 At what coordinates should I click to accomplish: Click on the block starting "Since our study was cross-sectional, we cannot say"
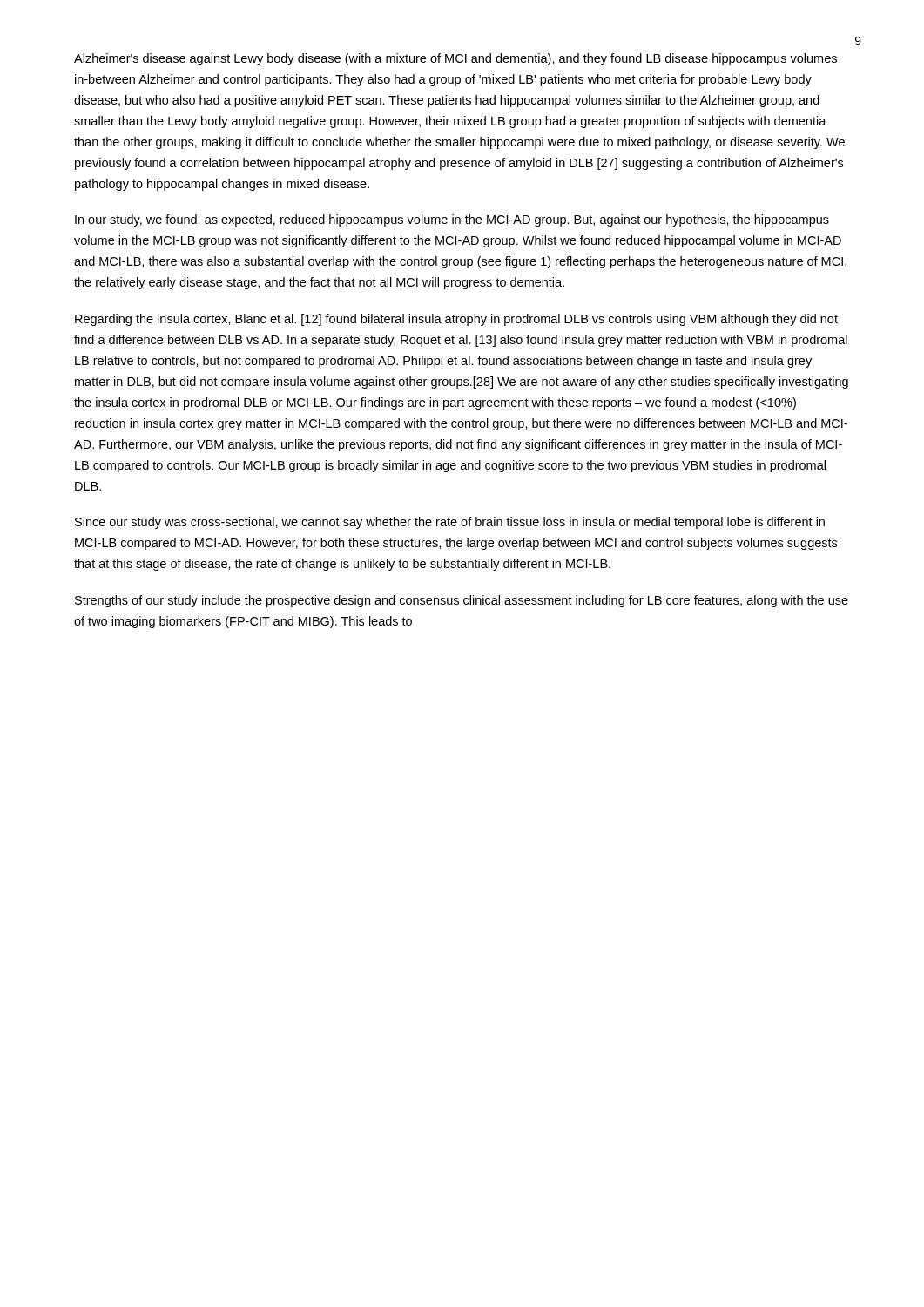[456, 543]
